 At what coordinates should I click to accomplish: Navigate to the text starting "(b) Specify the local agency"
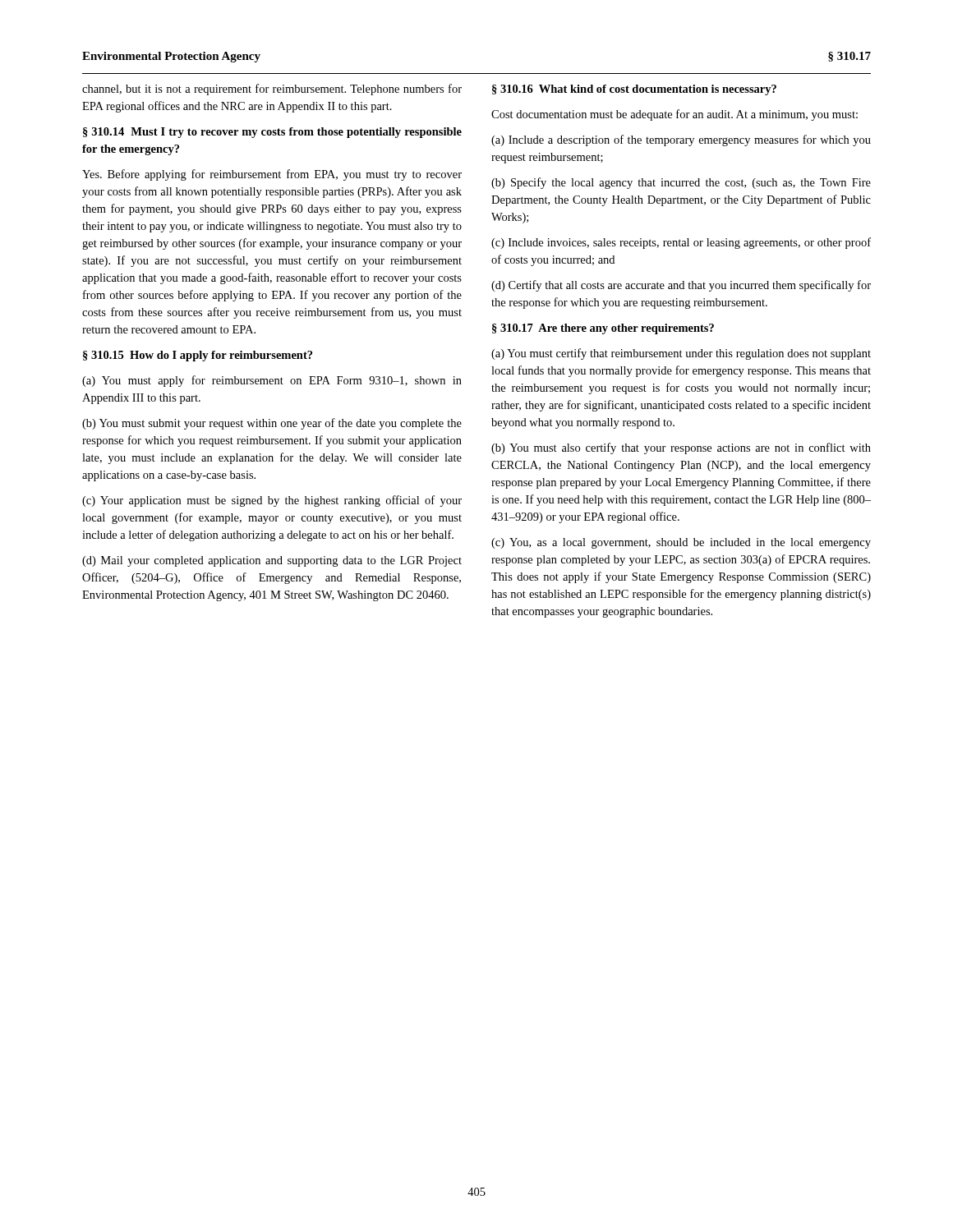point(681,200)
